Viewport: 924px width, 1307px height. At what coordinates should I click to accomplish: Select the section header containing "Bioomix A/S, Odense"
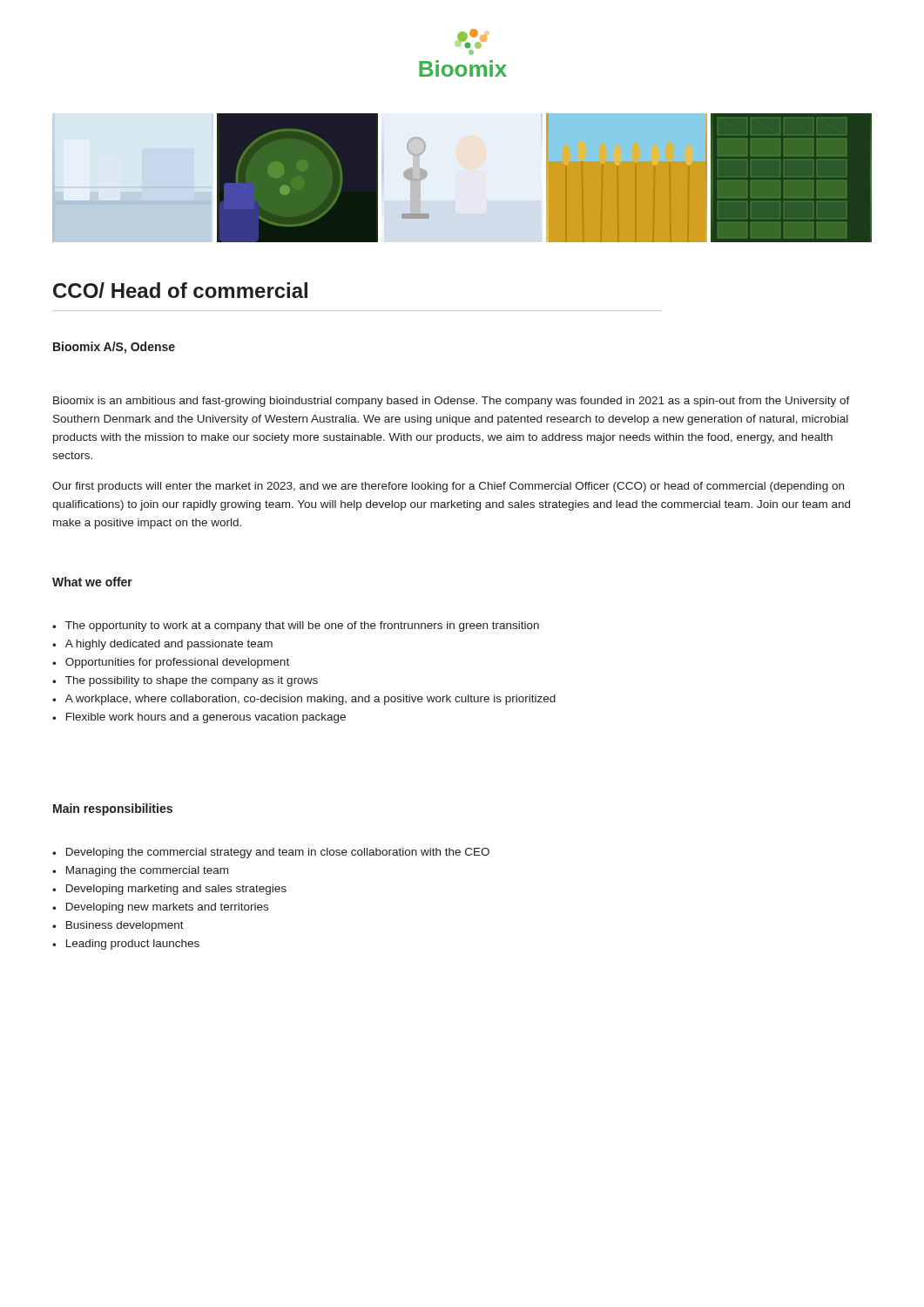(114, 347)
